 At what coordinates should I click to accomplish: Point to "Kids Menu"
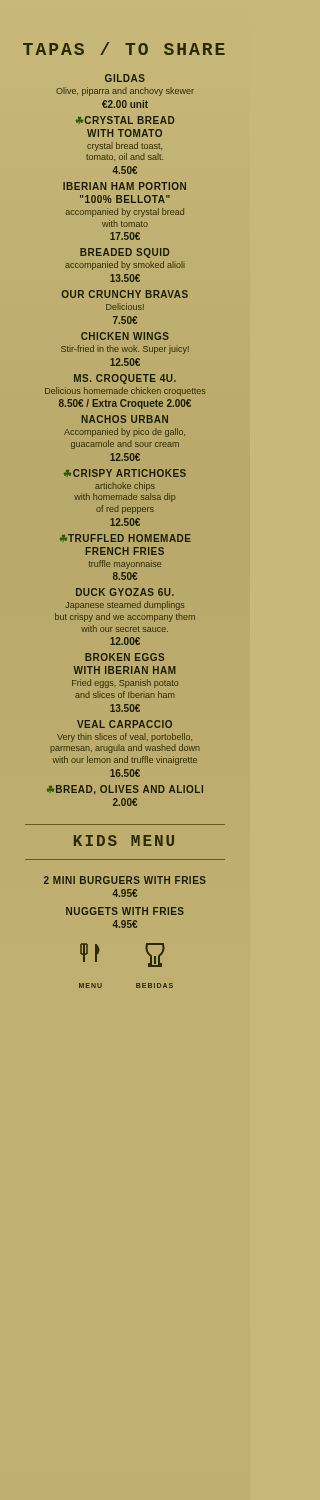(x=125, y=842)
